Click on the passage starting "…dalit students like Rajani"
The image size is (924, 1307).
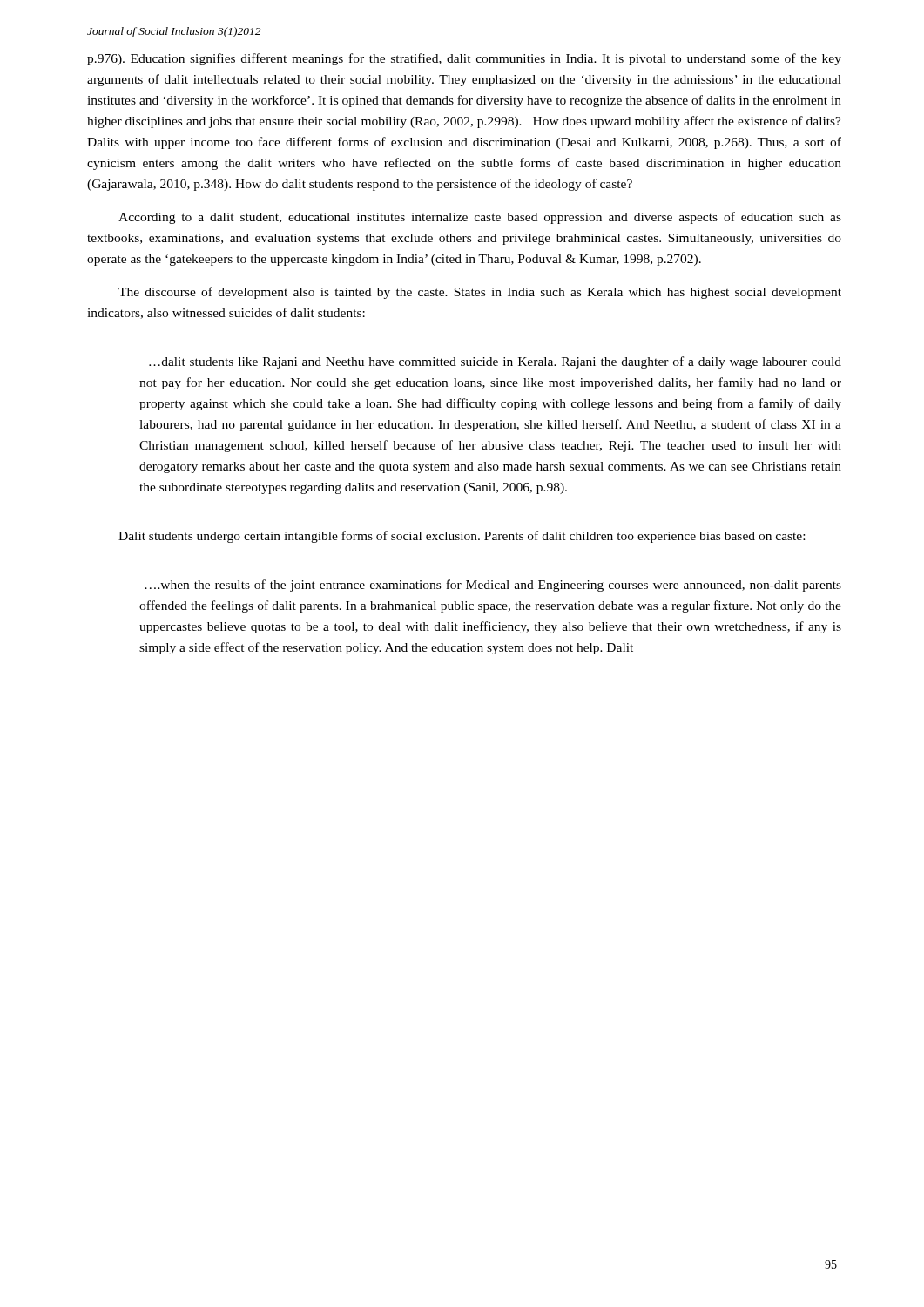click(490, 425)
